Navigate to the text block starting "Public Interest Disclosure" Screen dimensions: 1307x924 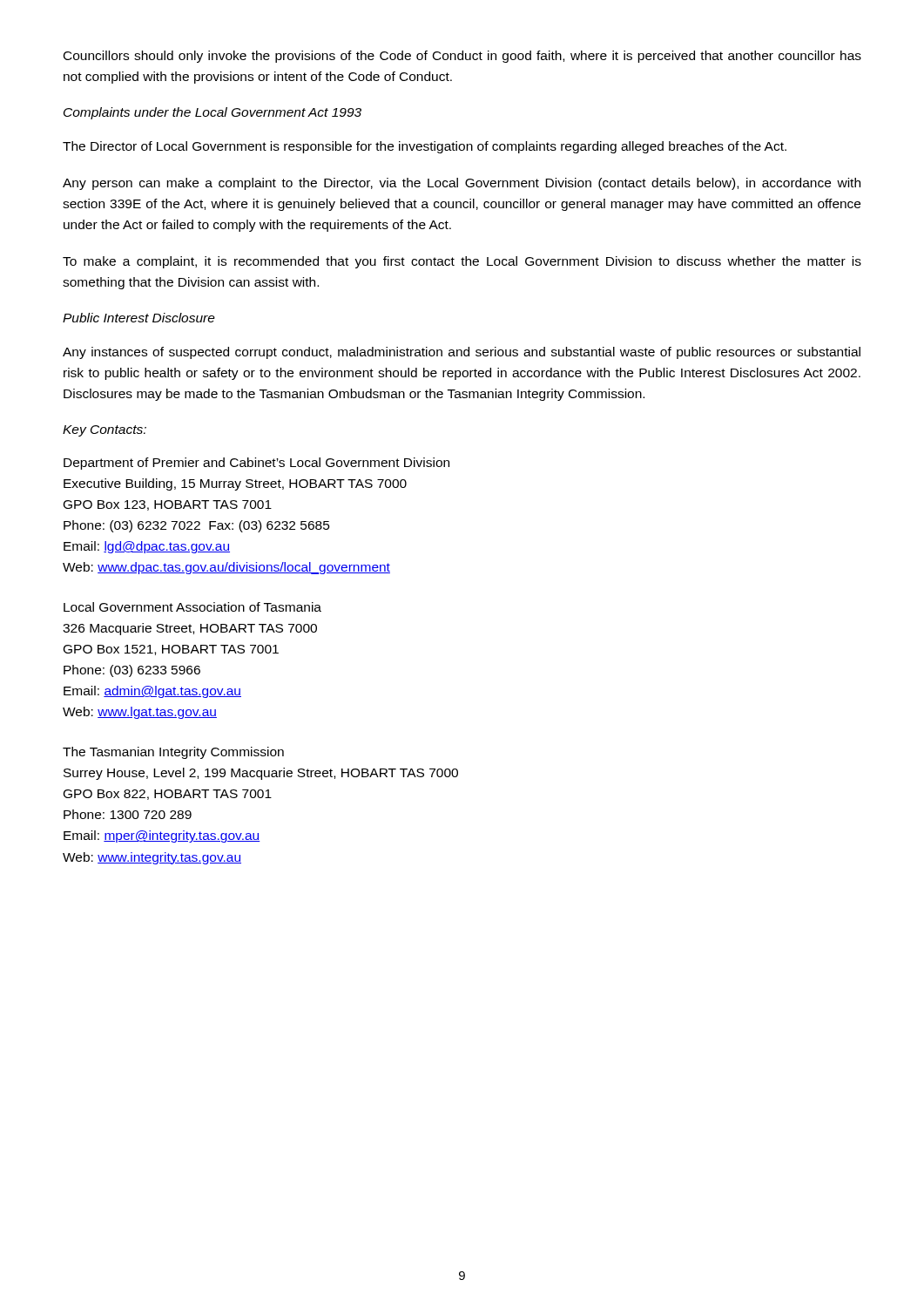pos(139,317)
